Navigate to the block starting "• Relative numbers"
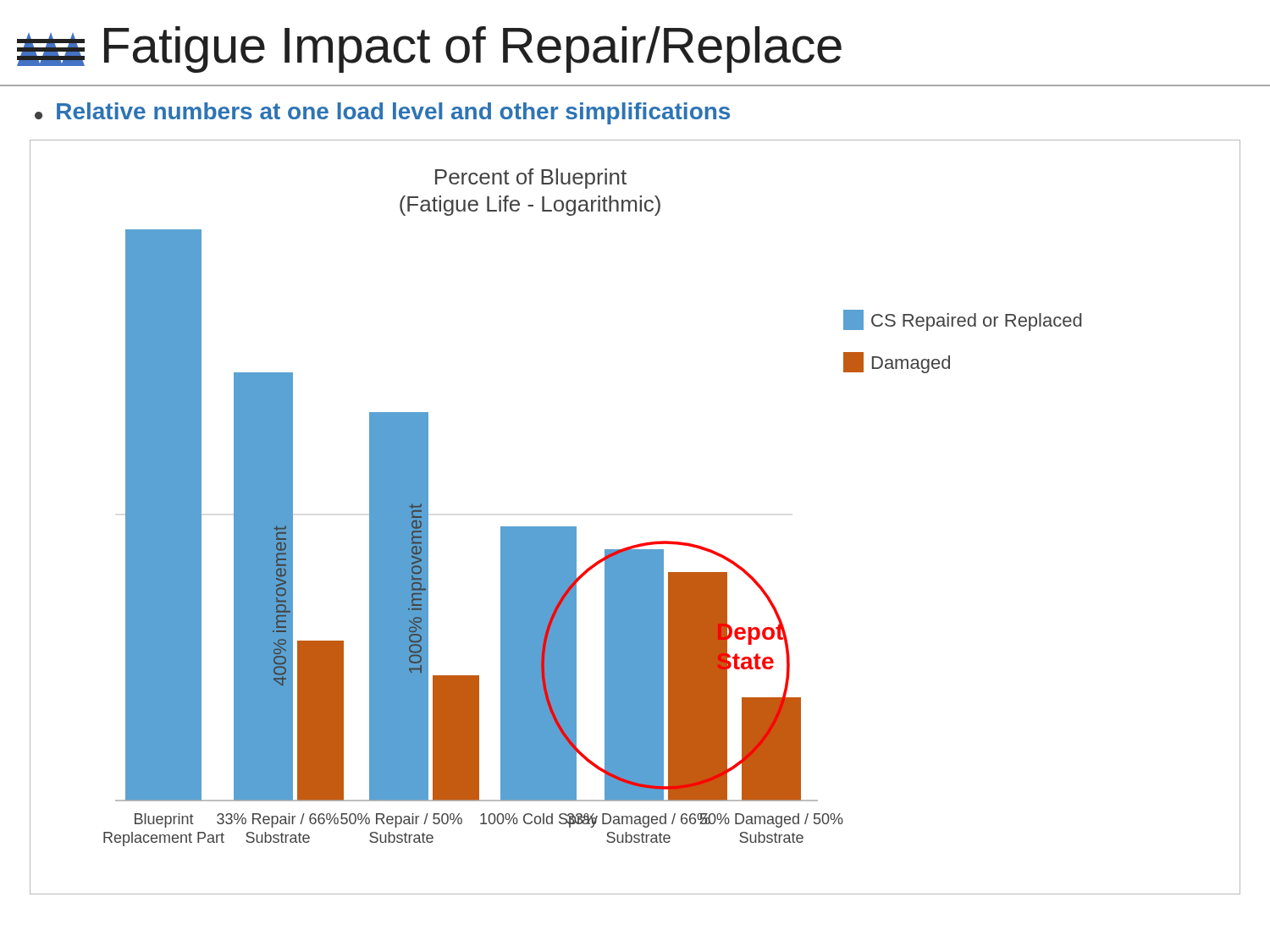The height and width of the screenshot is (952, 1270). [635, 115]
